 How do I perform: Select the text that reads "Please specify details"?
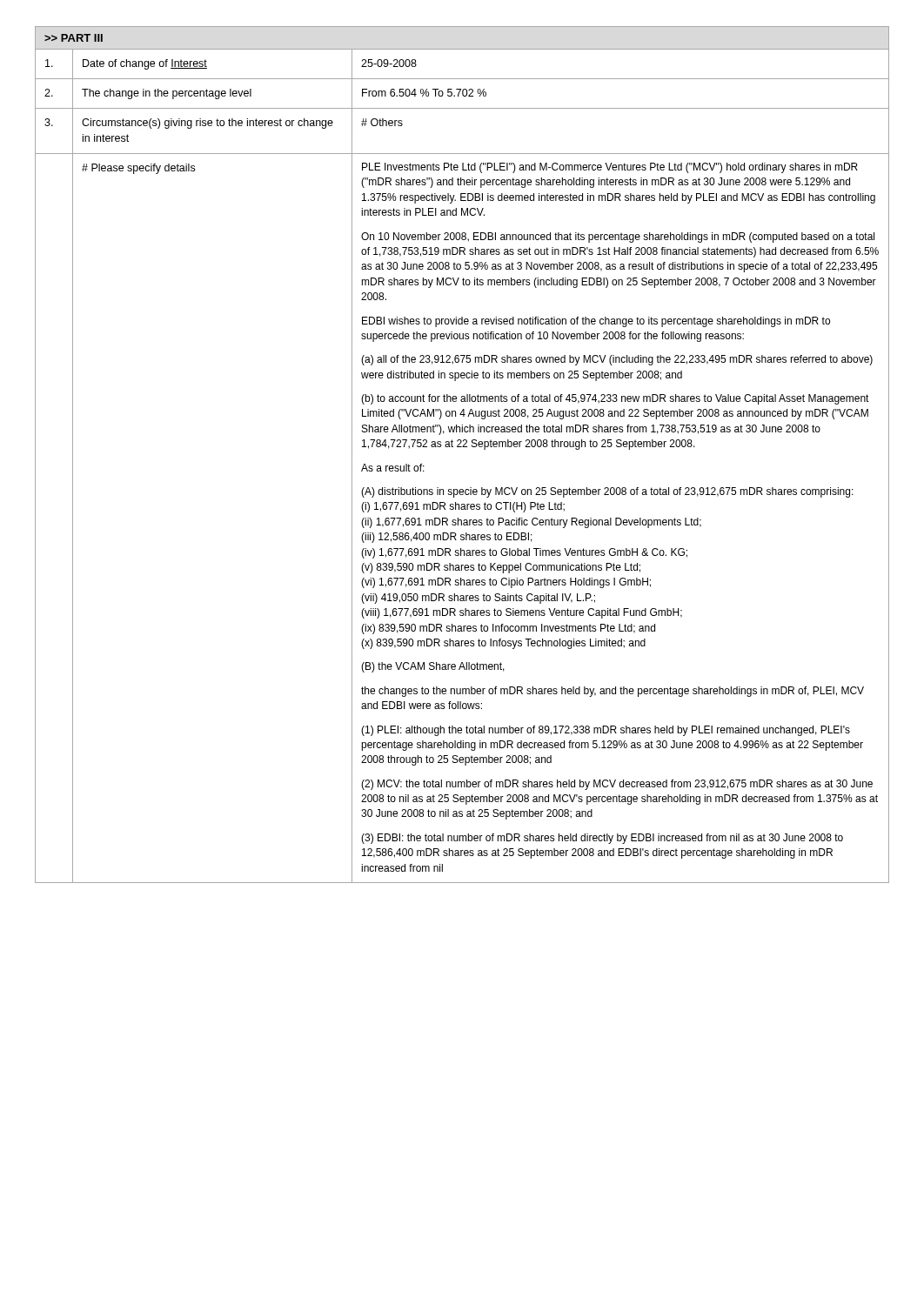click(x=139, y=168)
